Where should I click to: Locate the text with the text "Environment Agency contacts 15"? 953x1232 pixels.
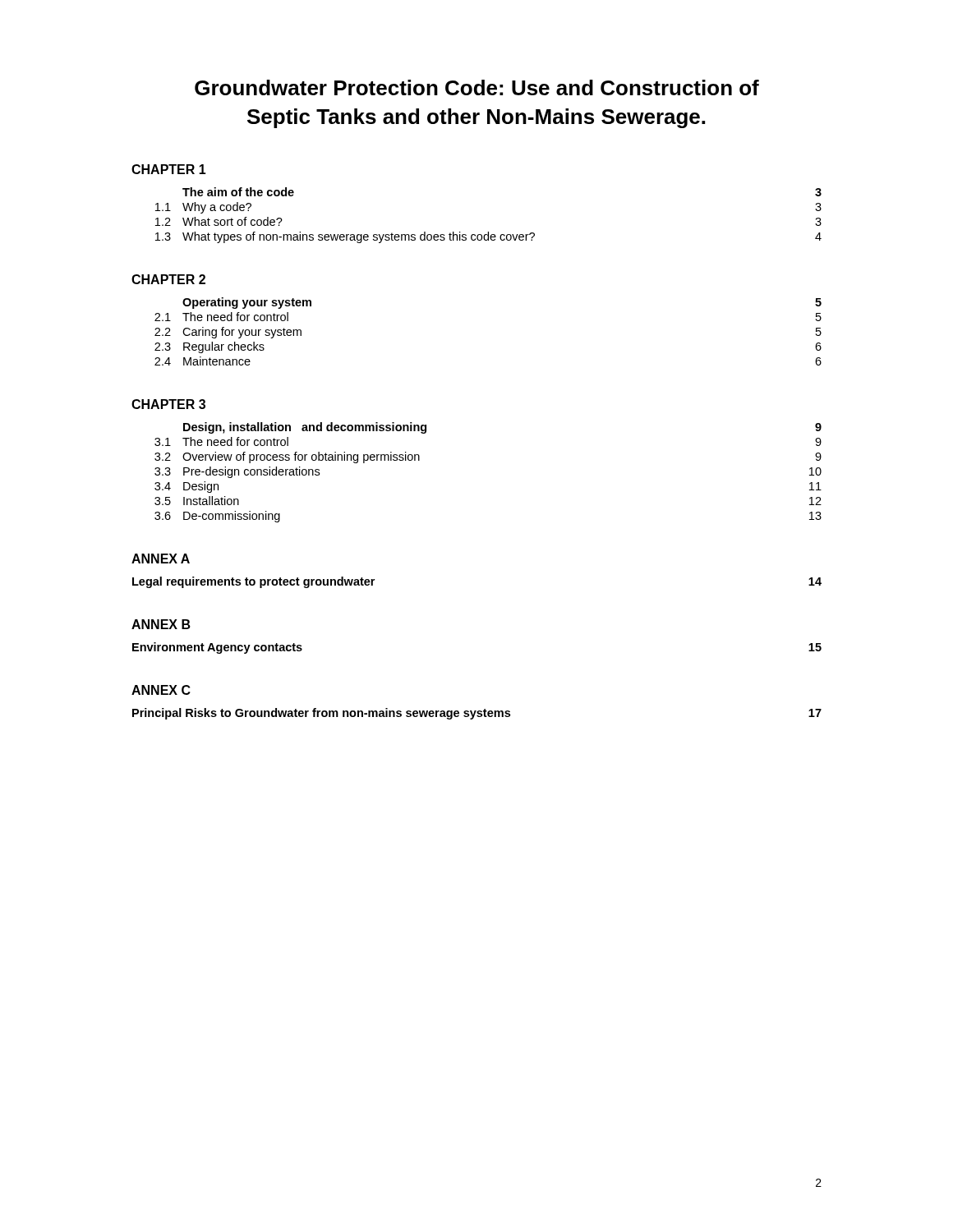point(221,648)
